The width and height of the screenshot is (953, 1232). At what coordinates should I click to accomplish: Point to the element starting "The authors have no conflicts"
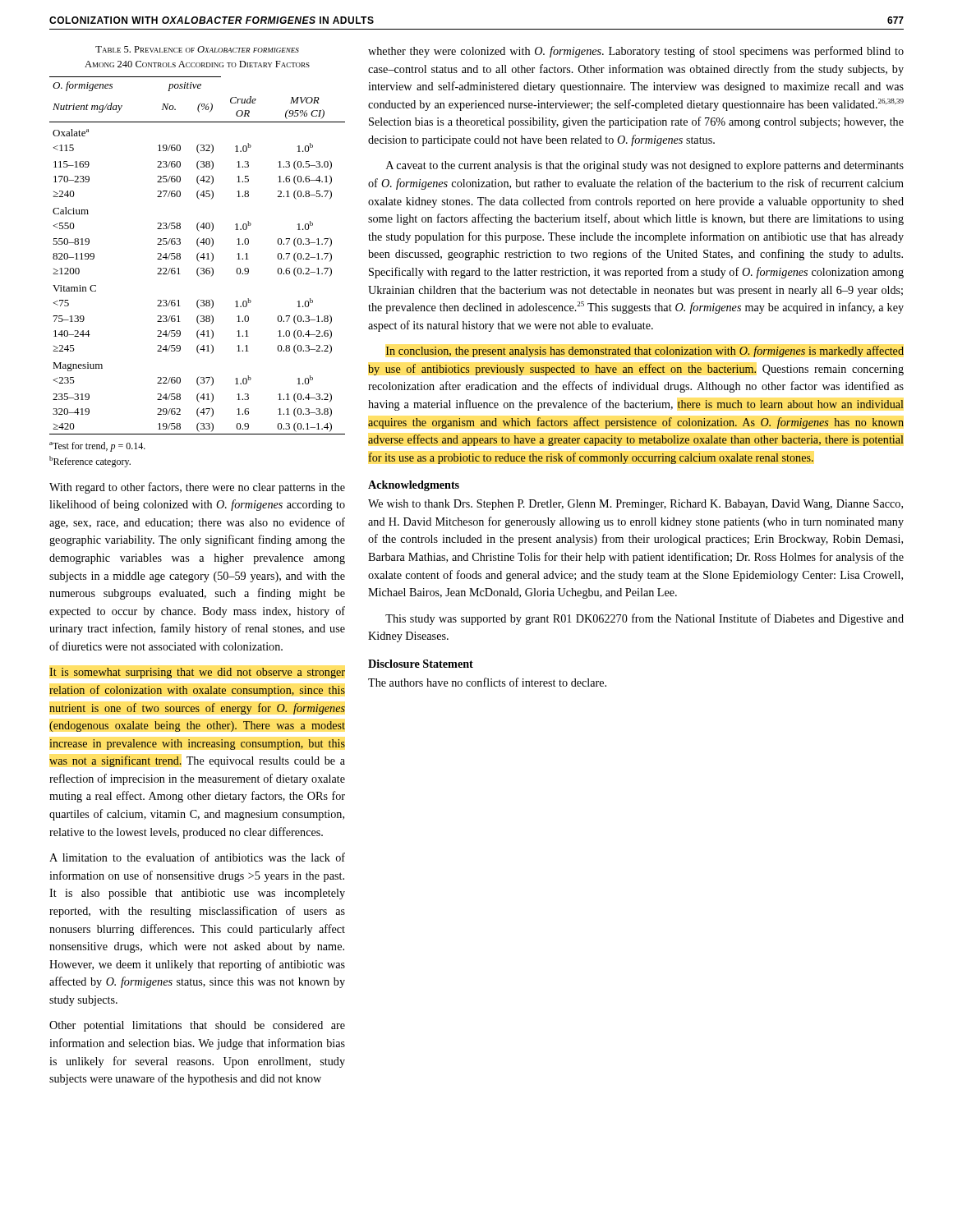(488, 682)
